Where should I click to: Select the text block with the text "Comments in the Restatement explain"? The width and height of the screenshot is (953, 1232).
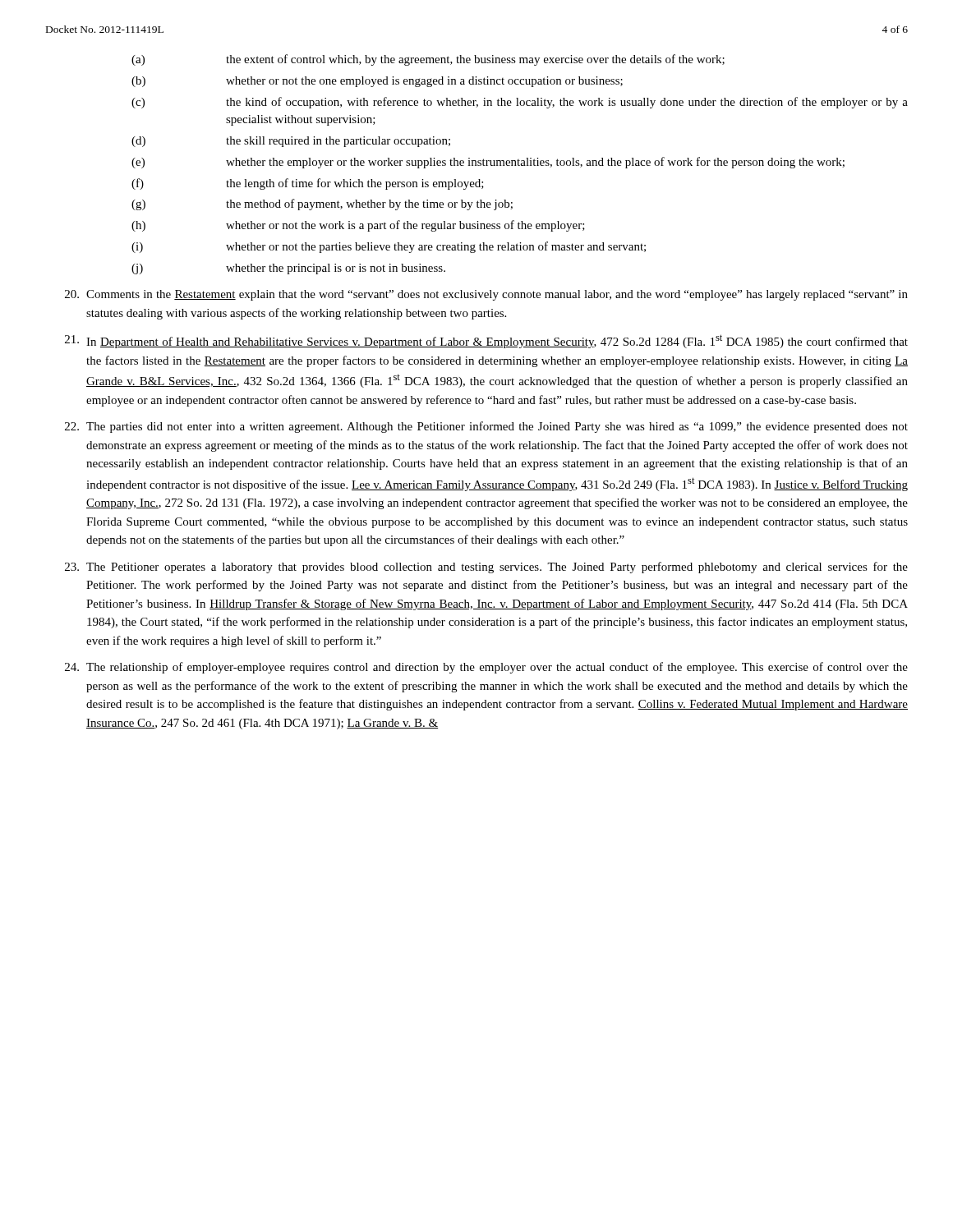click(x=476, y=304)
